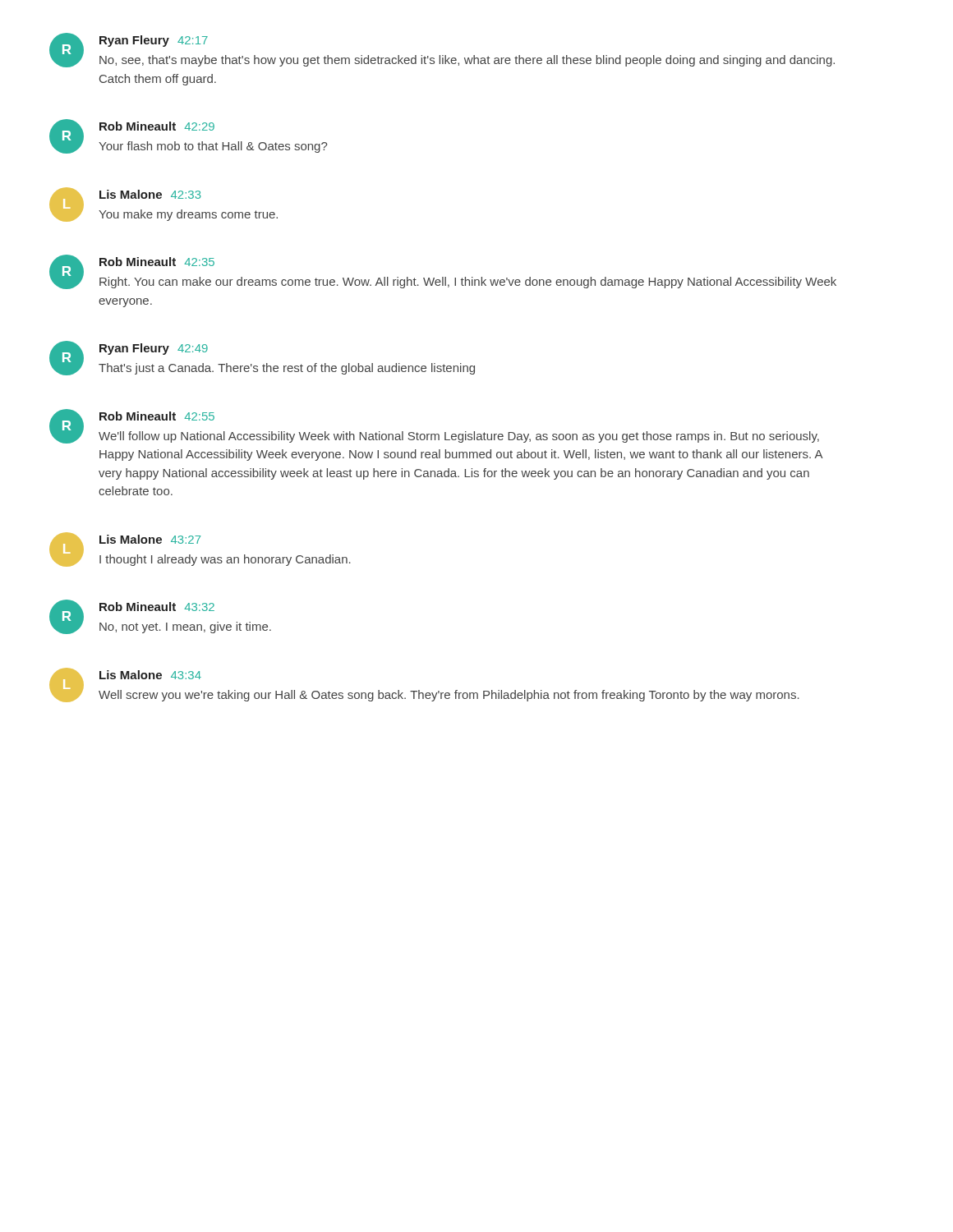
Task: Point to the element starting "L Lis Malone 43:27 I thought I"
Action: tap(200, 550)
